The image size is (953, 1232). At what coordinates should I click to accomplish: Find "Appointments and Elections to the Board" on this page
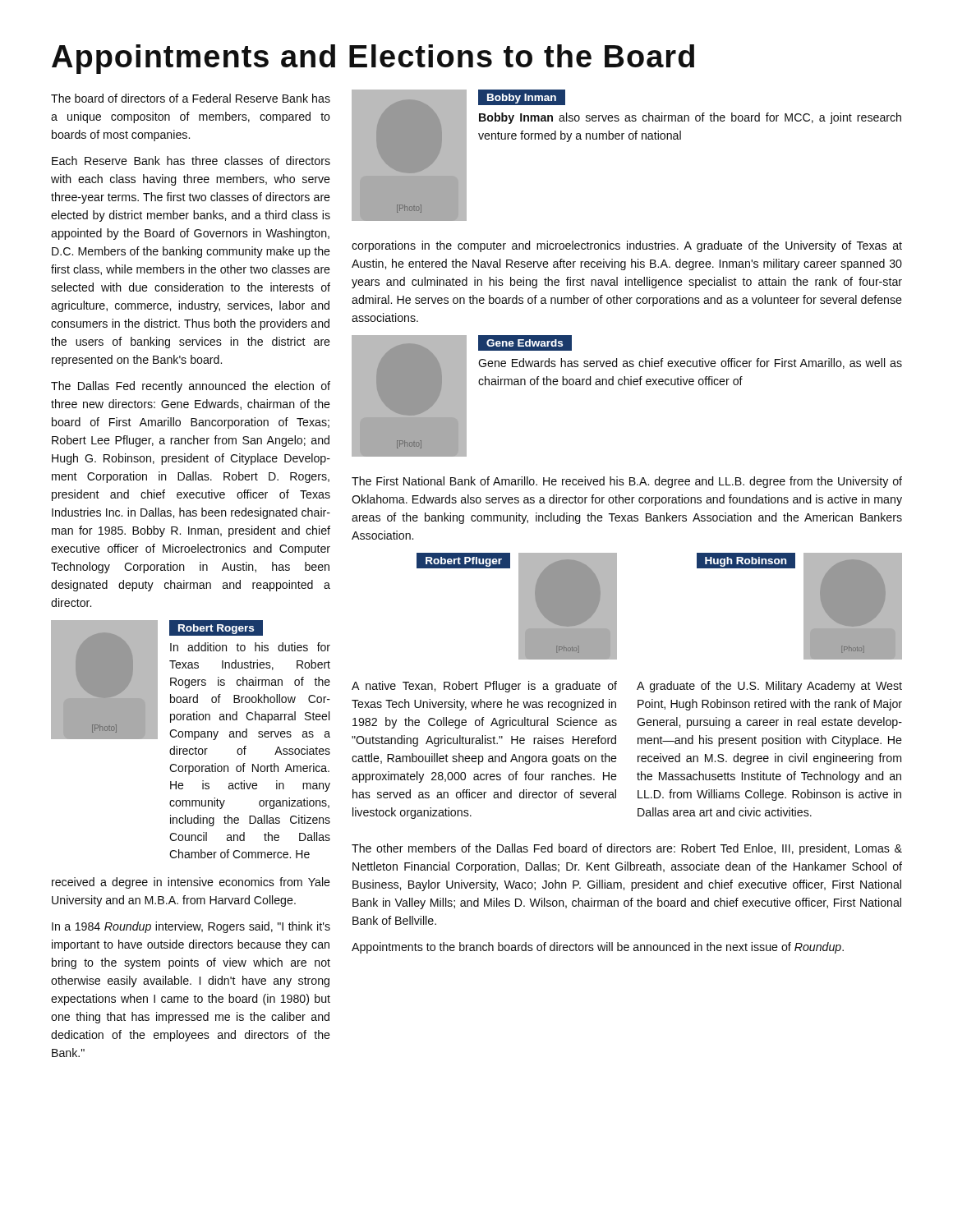click(476, 57)
